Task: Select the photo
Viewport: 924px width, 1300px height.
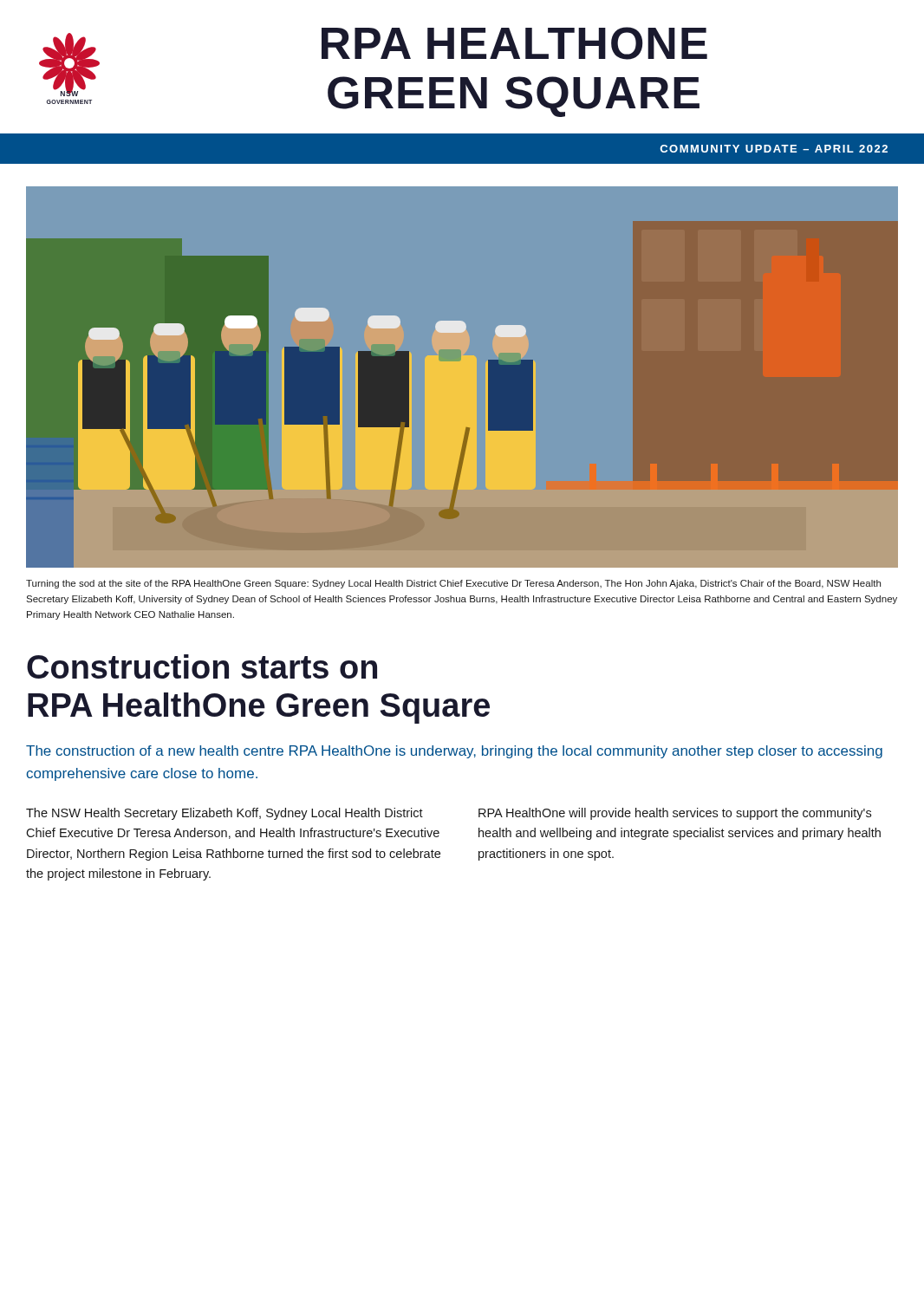Action: tap(462, 377)
